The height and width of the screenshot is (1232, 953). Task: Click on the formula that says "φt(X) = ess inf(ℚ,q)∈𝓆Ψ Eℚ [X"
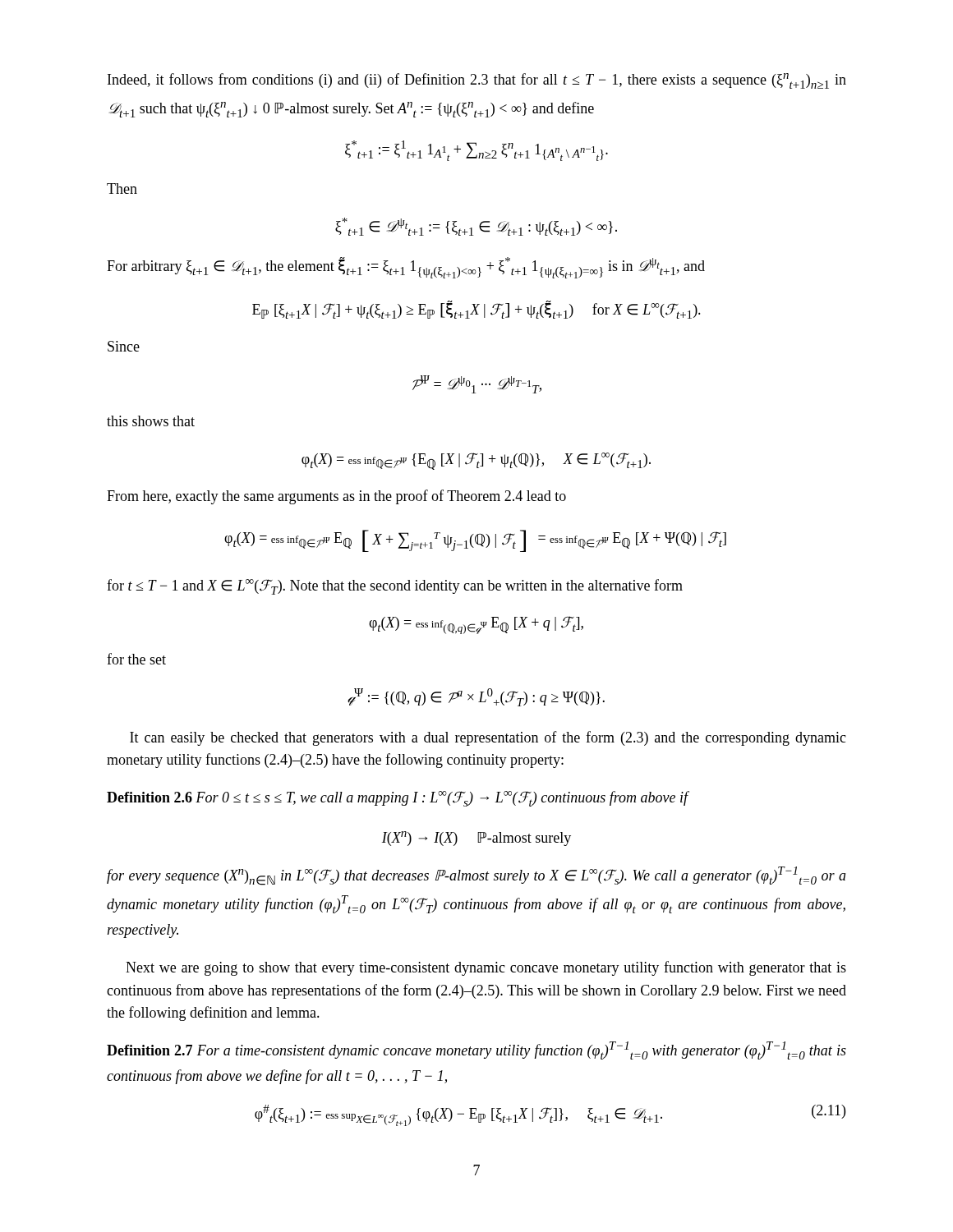pyautogui.click(x=476, y=624)
